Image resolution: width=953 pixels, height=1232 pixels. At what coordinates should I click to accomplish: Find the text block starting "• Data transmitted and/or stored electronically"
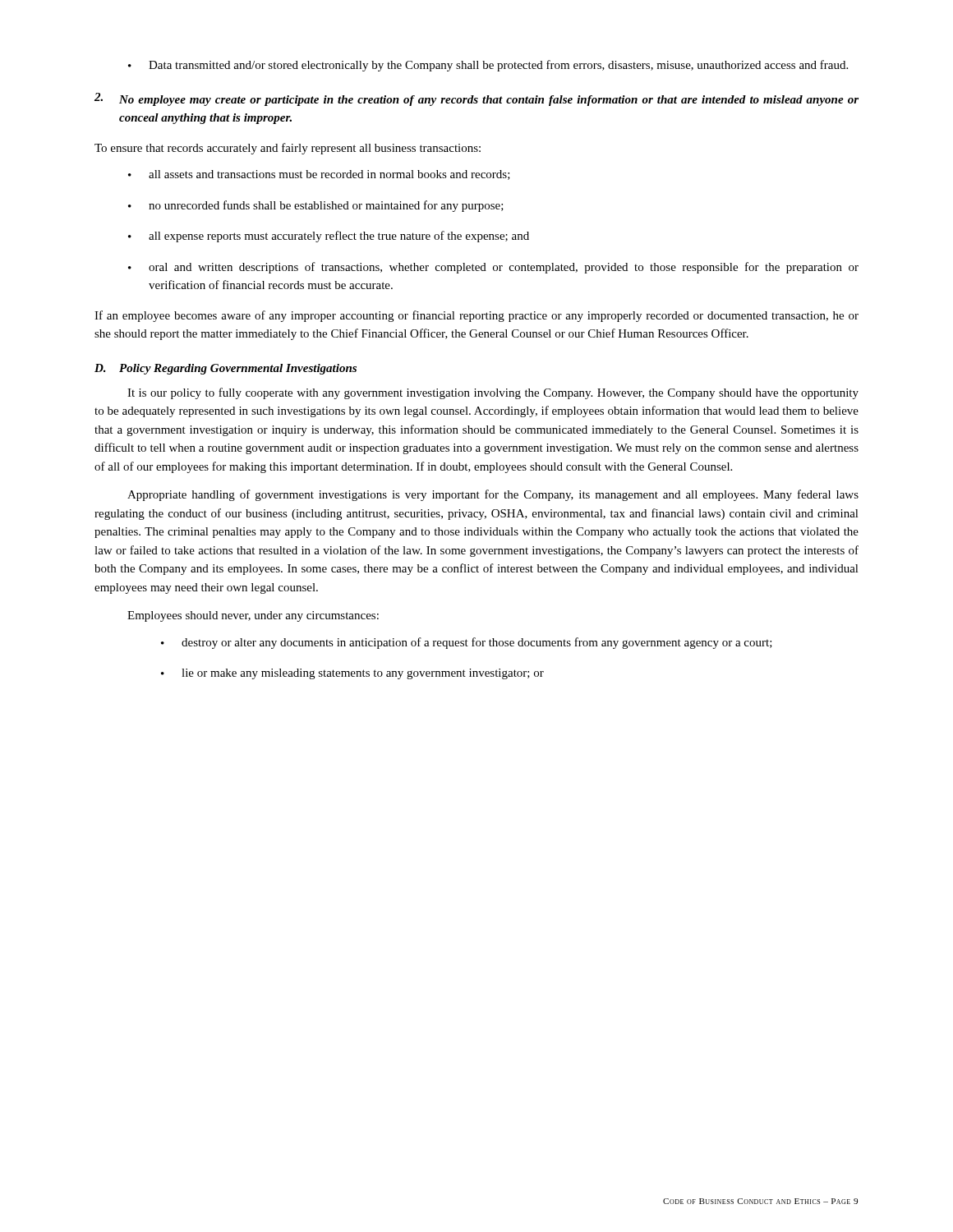[493, 65]
